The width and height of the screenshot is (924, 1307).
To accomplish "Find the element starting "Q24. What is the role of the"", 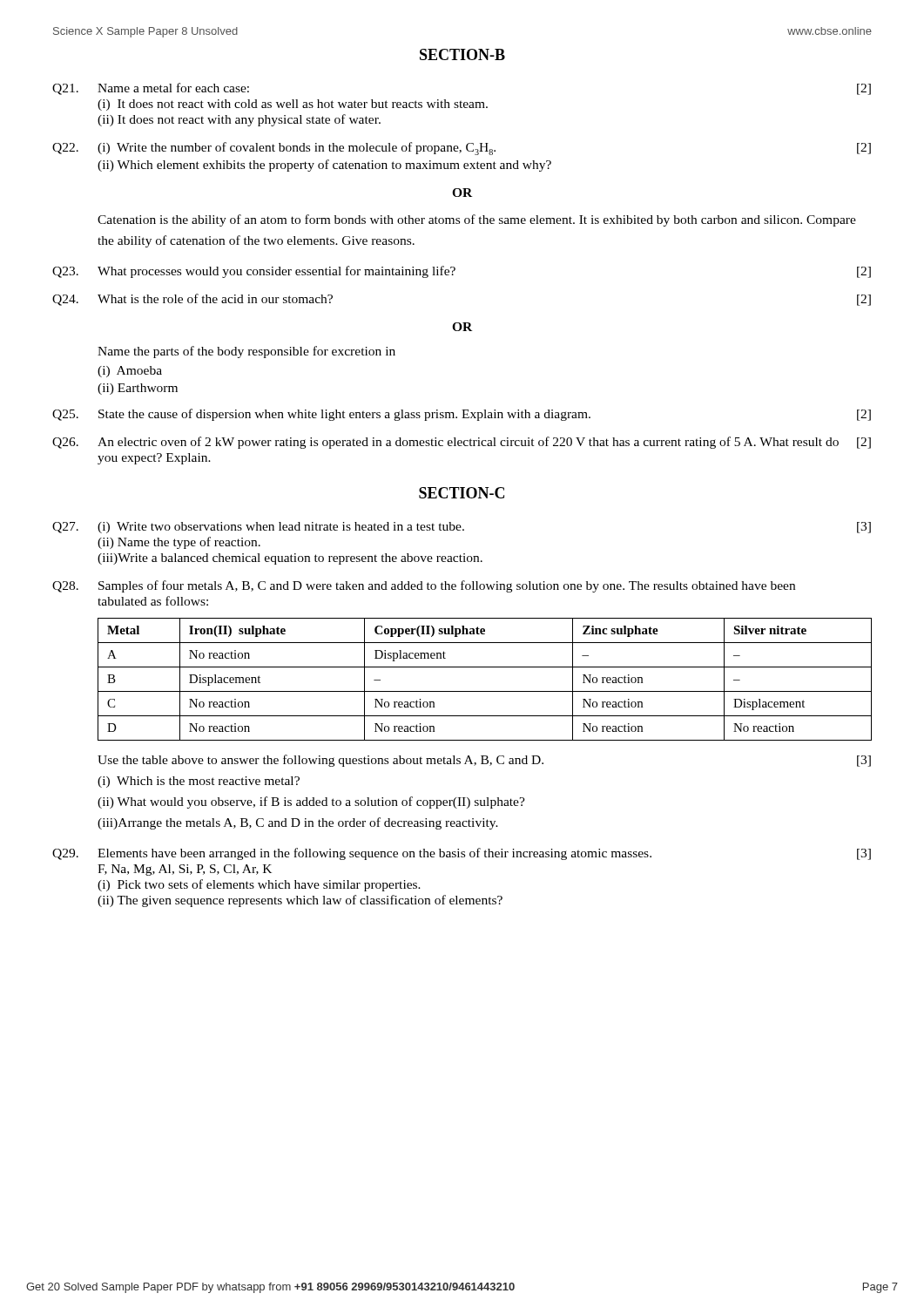I will 66,299.
